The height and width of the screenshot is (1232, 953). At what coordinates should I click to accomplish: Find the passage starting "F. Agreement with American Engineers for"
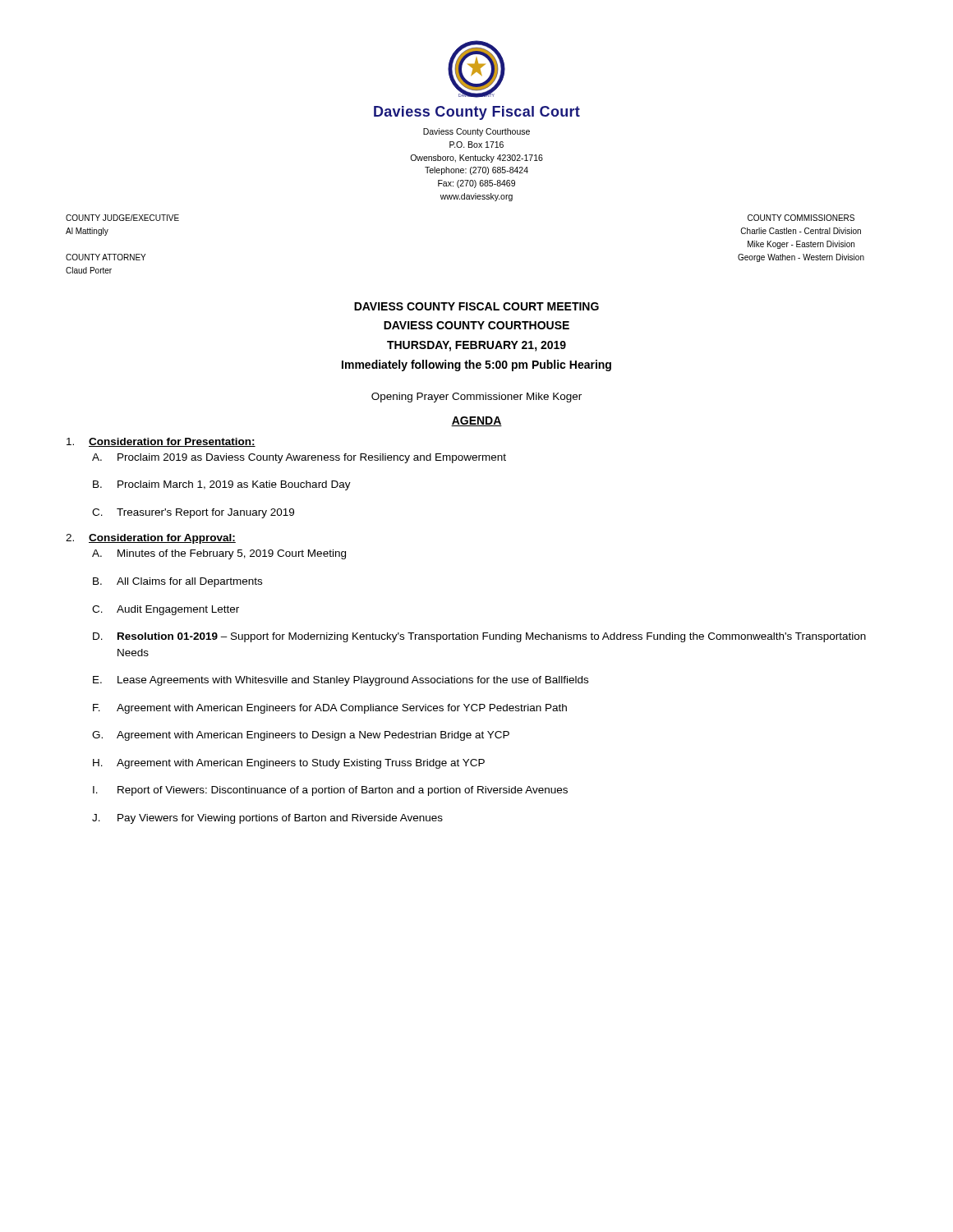coord(490,708)
